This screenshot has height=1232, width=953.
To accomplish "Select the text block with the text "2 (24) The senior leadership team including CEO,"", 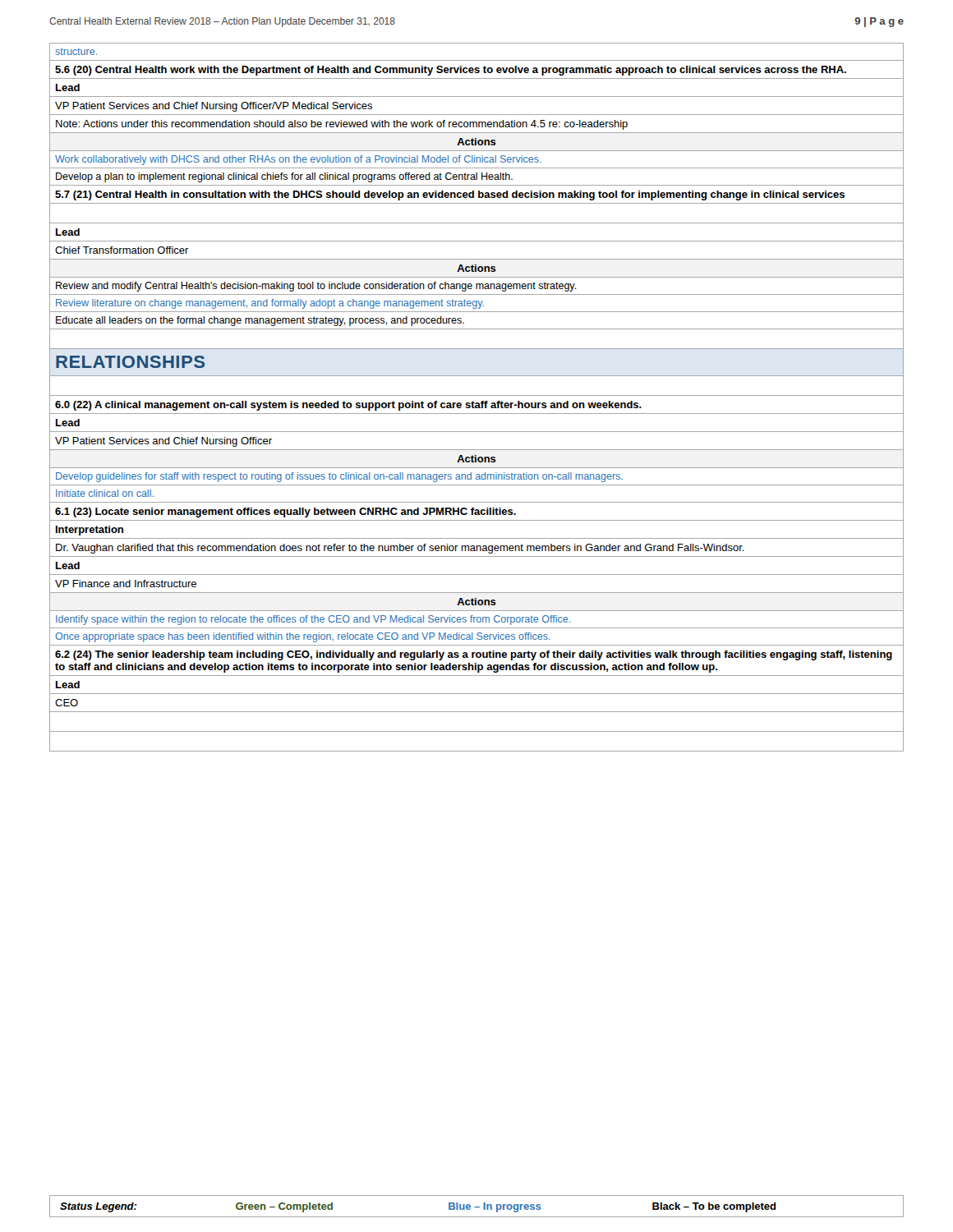I will 474,660.
